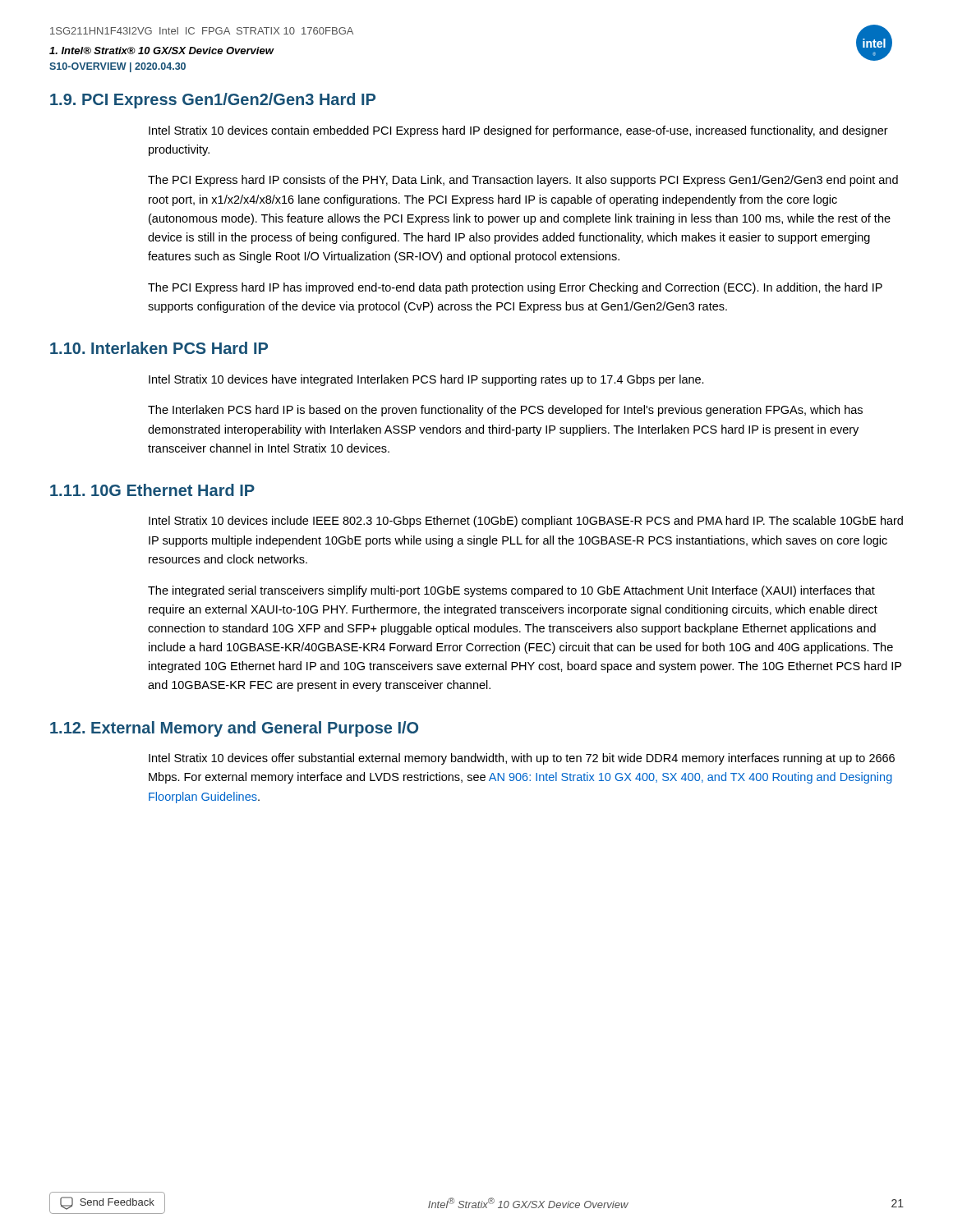Point to the section header beginning "1.11. 10G Ethernet Hard"
This screenshot has width=953, height=1232.
tap(152, 490)
